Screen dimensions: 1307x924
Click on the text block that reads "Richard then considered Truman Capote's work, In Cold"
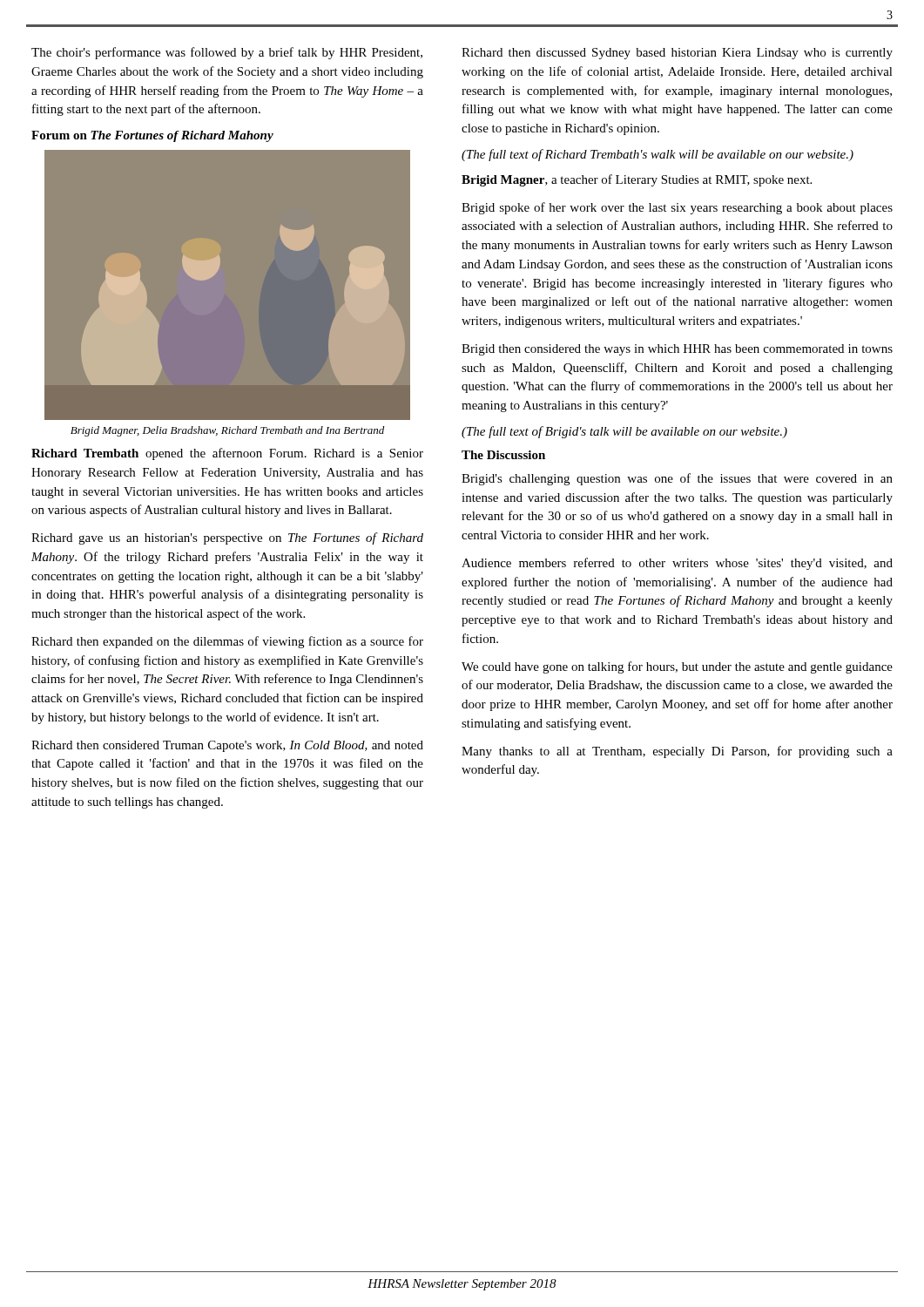click(227, 773)
